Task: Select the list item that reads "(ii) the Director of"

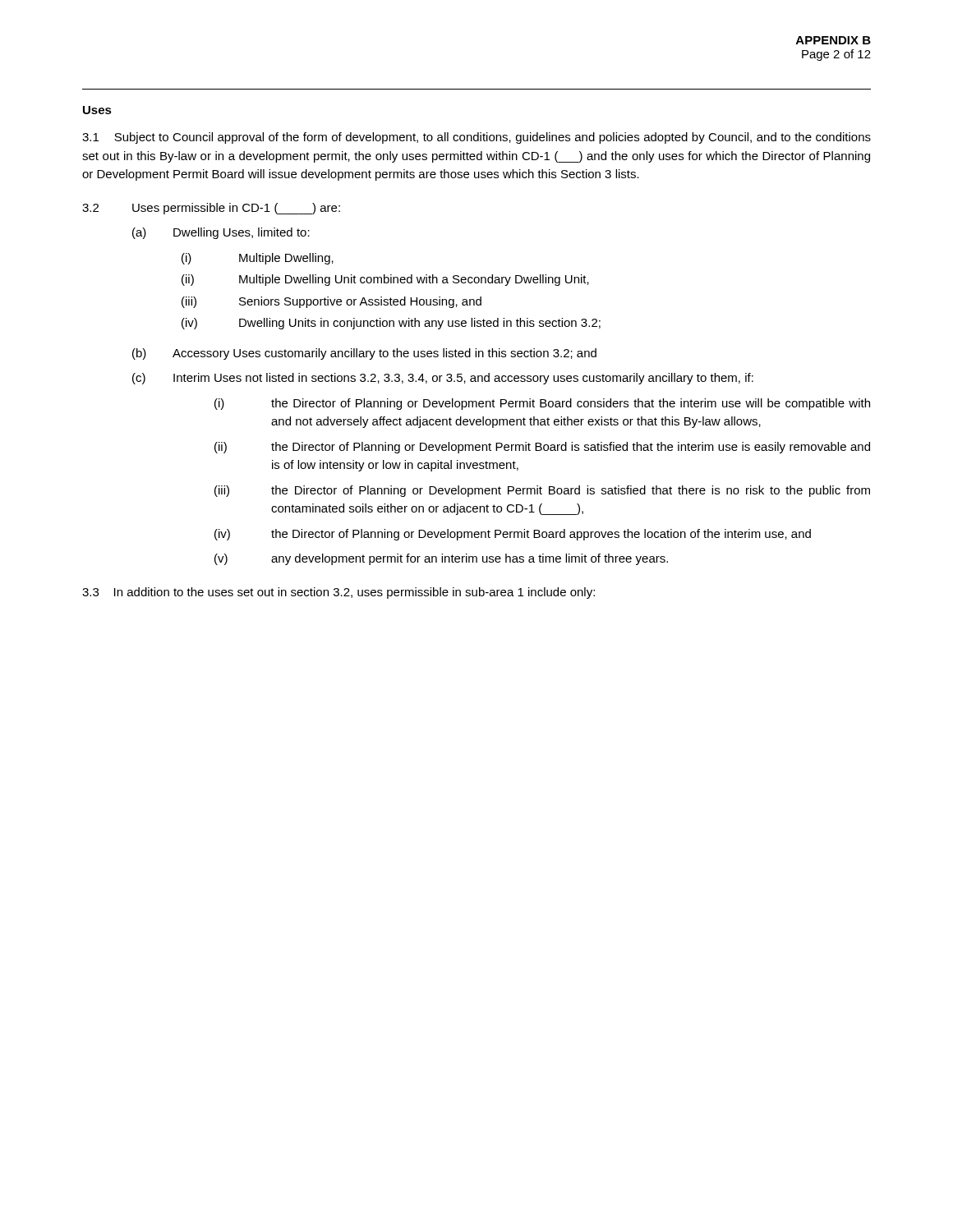Action: [x=542, y=456]
